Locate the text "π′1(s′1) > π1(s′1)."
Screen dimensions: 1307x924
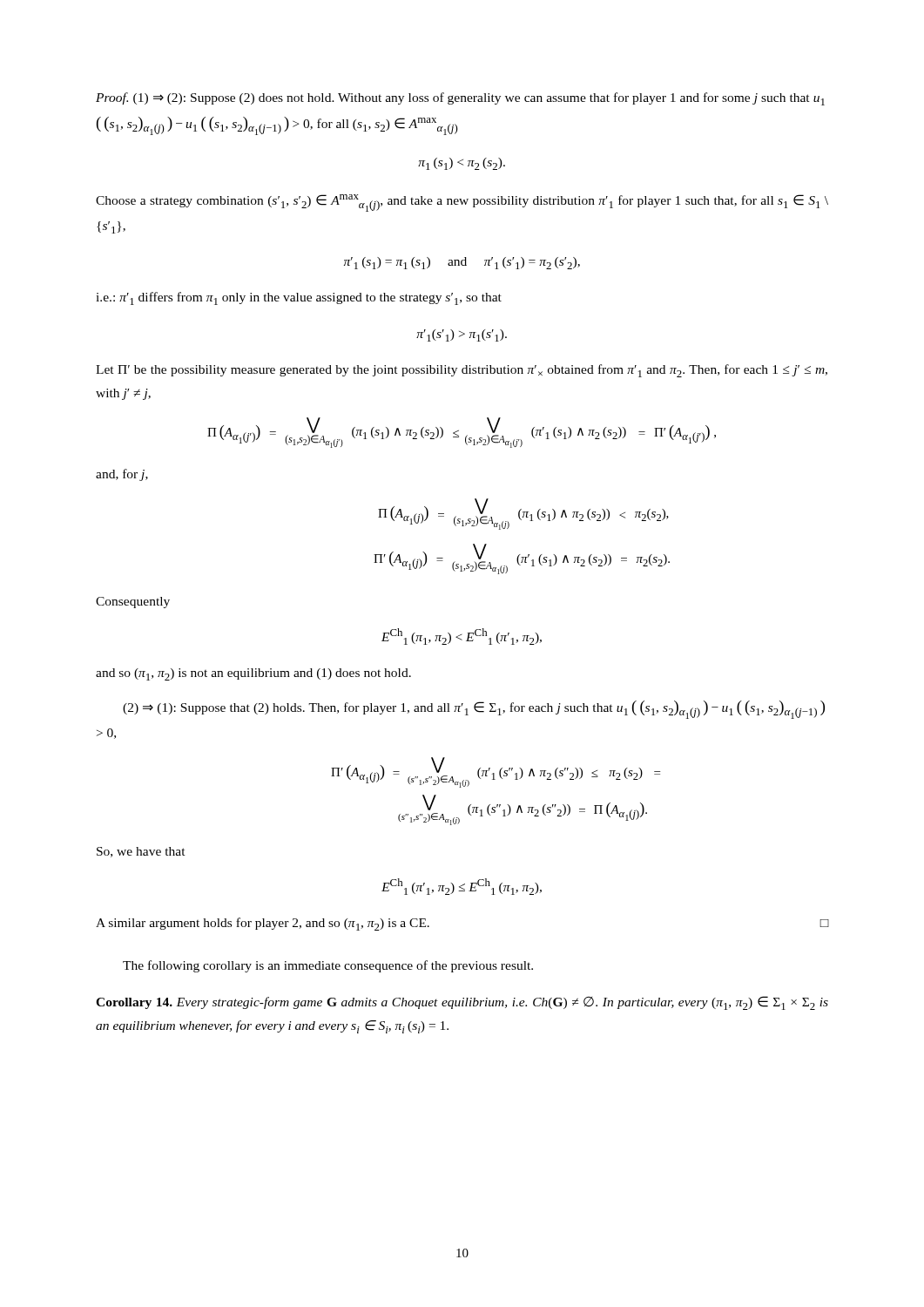pyautogui.click(x=462, y=335)
